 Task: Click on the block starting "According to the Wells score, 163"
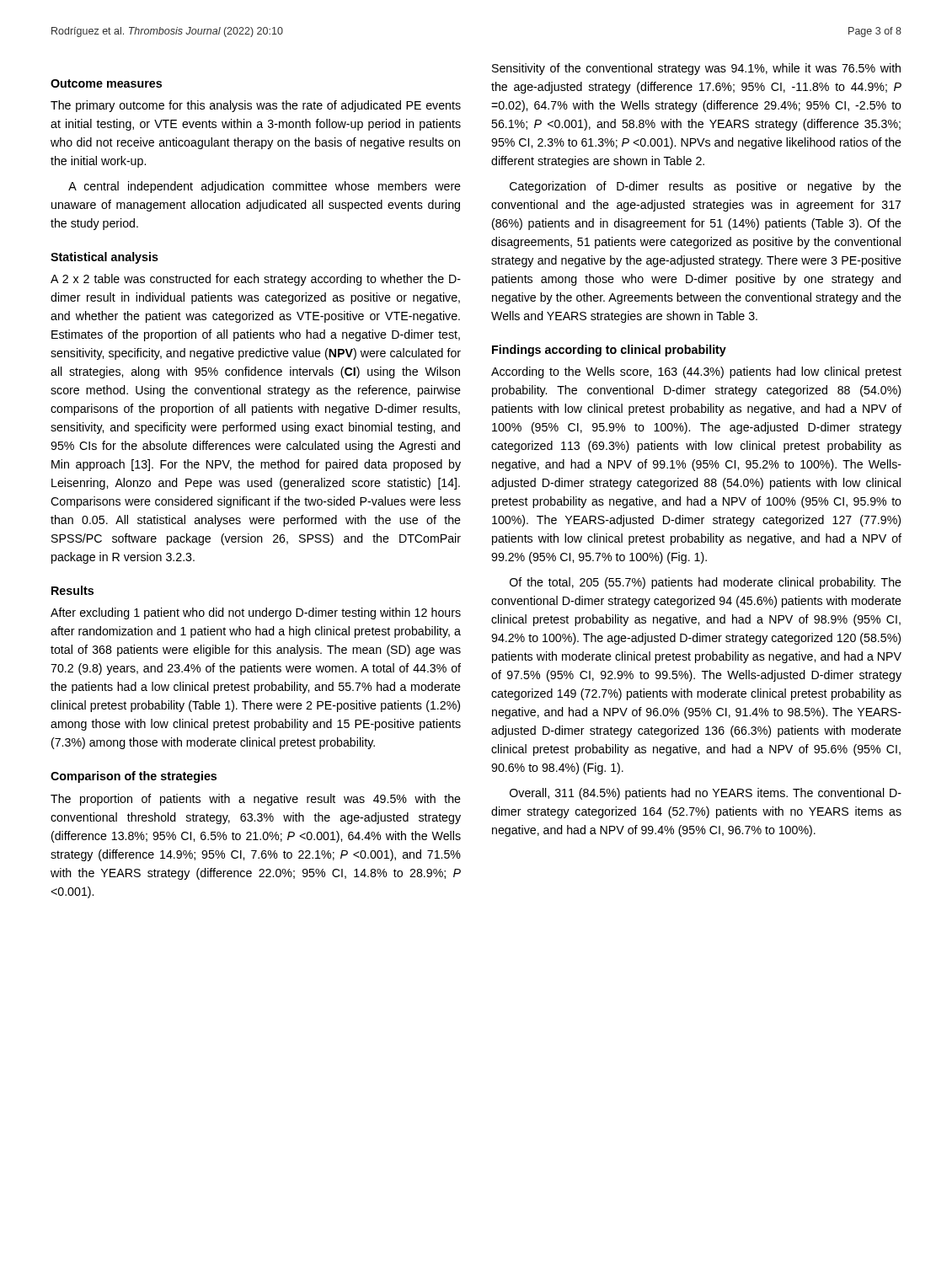pos(696,601)
